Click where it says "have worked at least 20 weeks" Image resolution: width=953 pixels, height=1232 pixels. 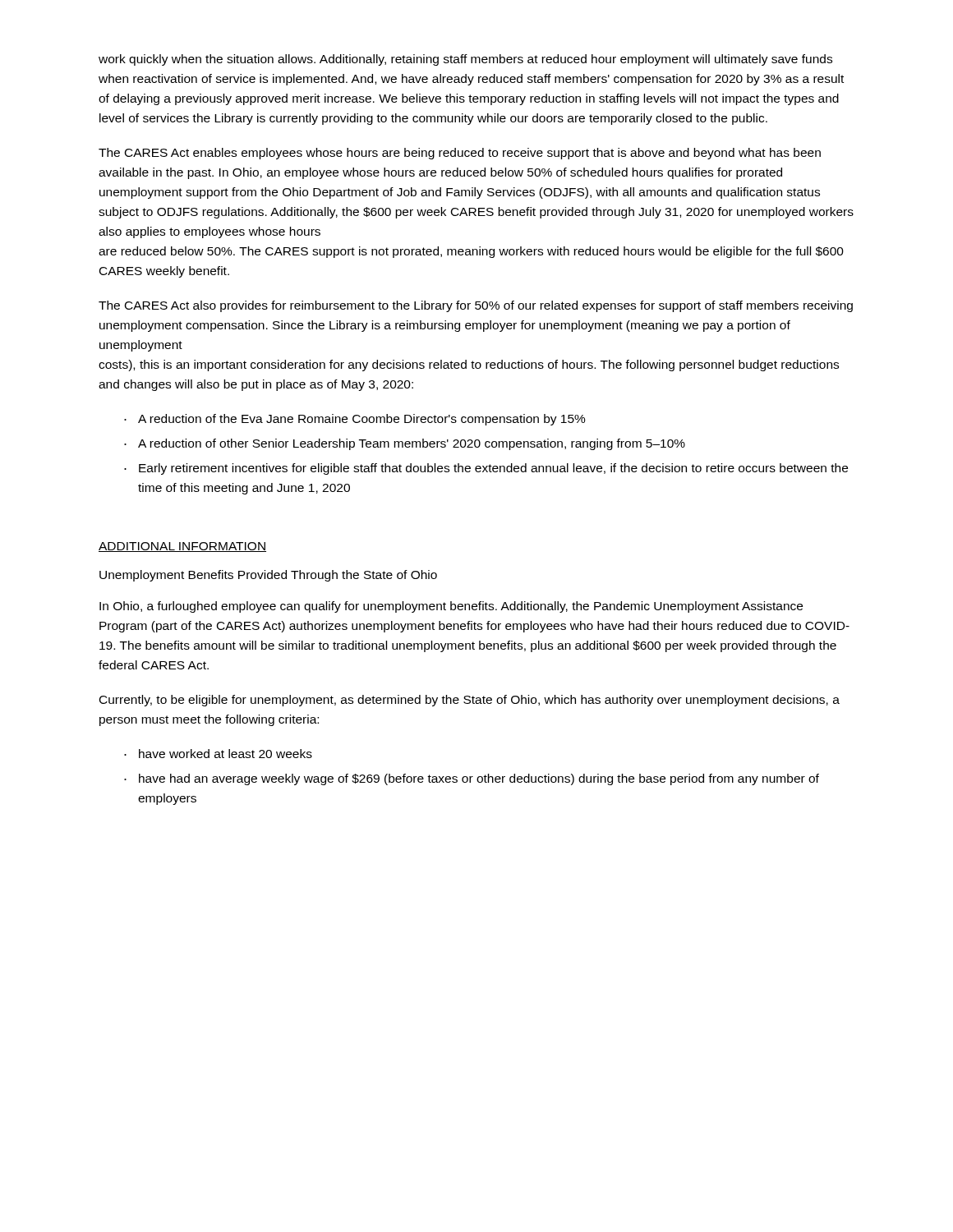coord(225,754)
